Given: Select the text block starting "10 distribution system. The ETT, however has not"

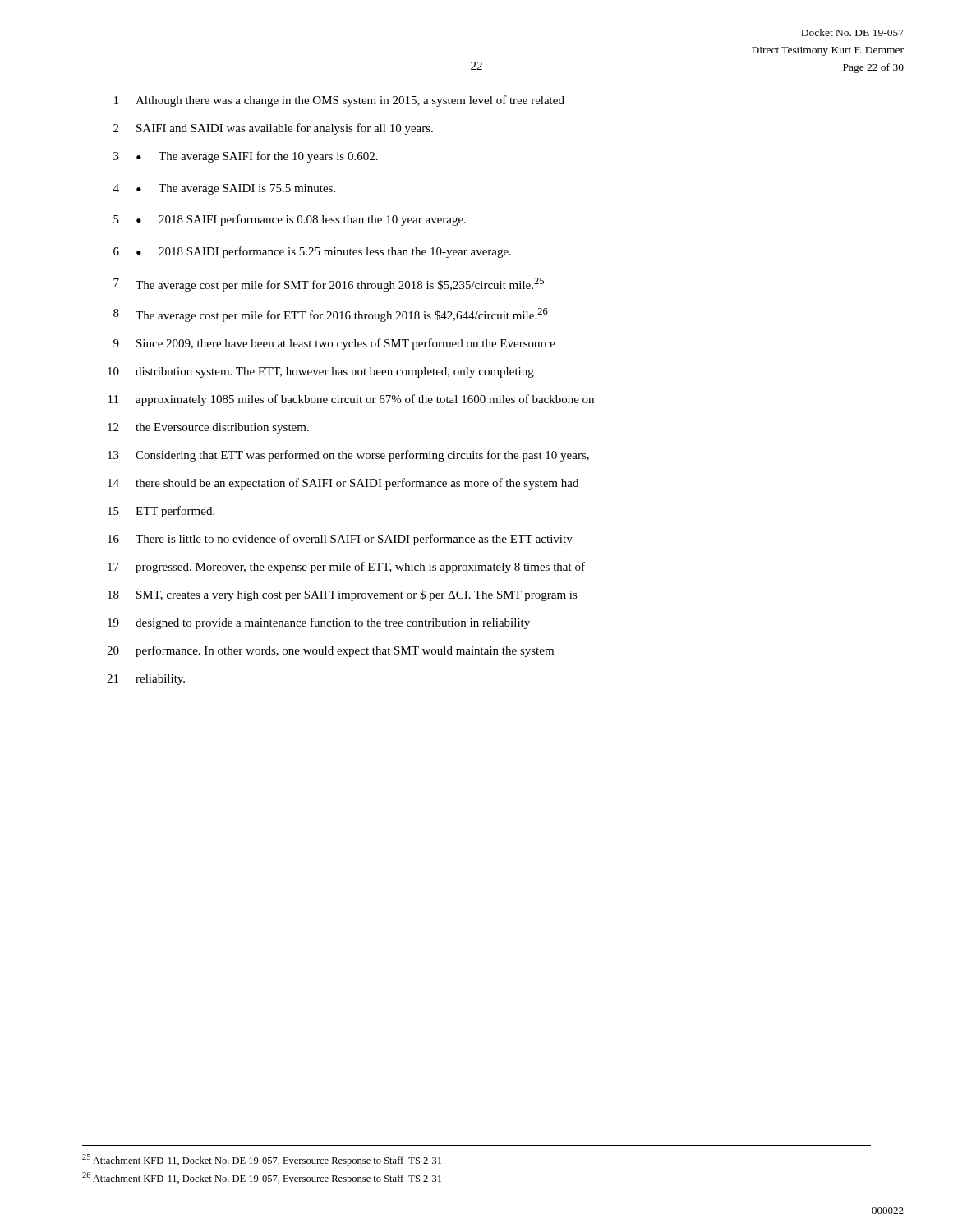Looking at the screenshot, I should point(476,372).
